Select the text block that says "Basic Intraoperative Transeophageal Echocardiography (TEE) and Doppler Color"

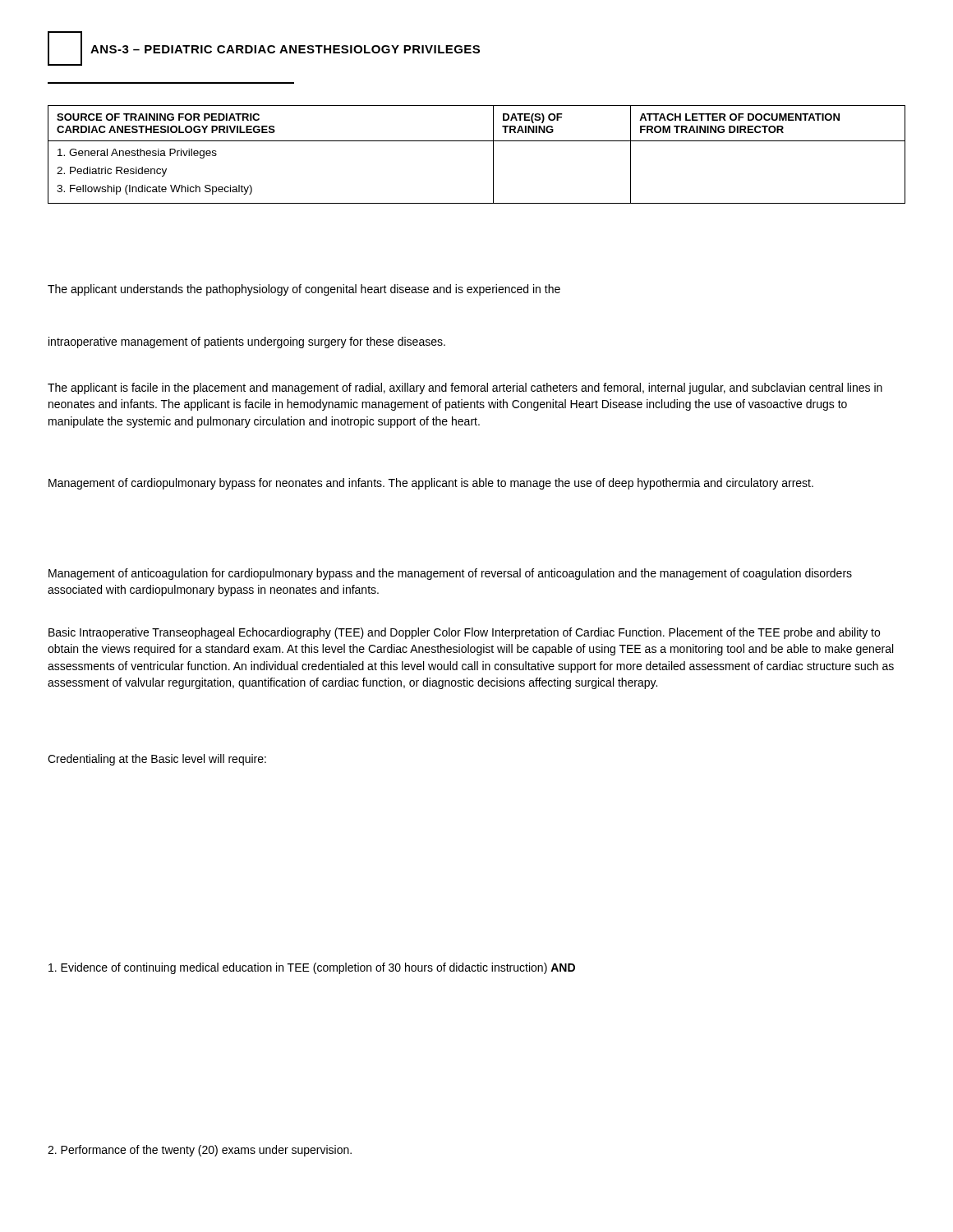pos(471,657)
